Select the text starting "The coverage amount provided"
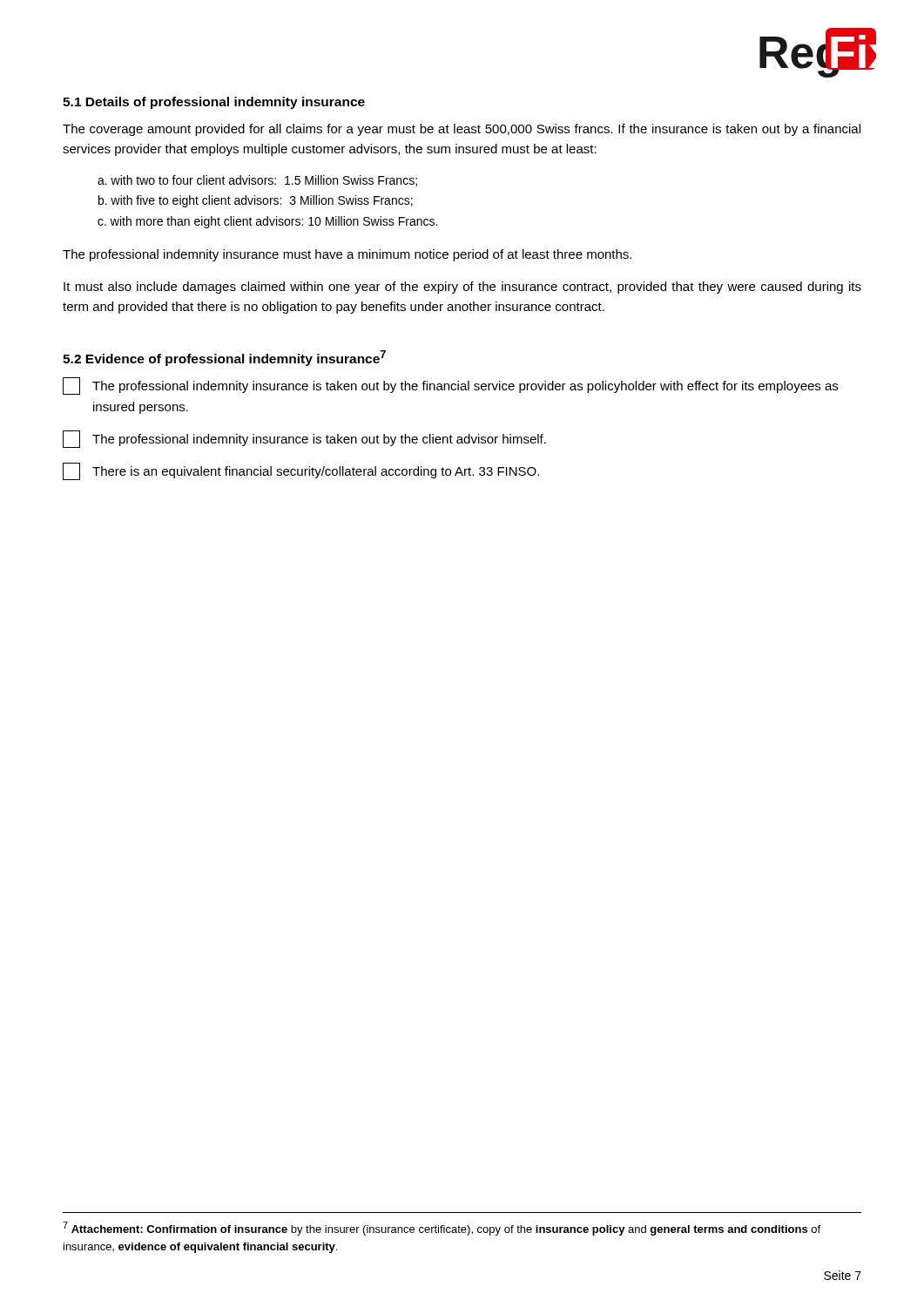The image size is (924, 1307). click(x=462, y=139)
